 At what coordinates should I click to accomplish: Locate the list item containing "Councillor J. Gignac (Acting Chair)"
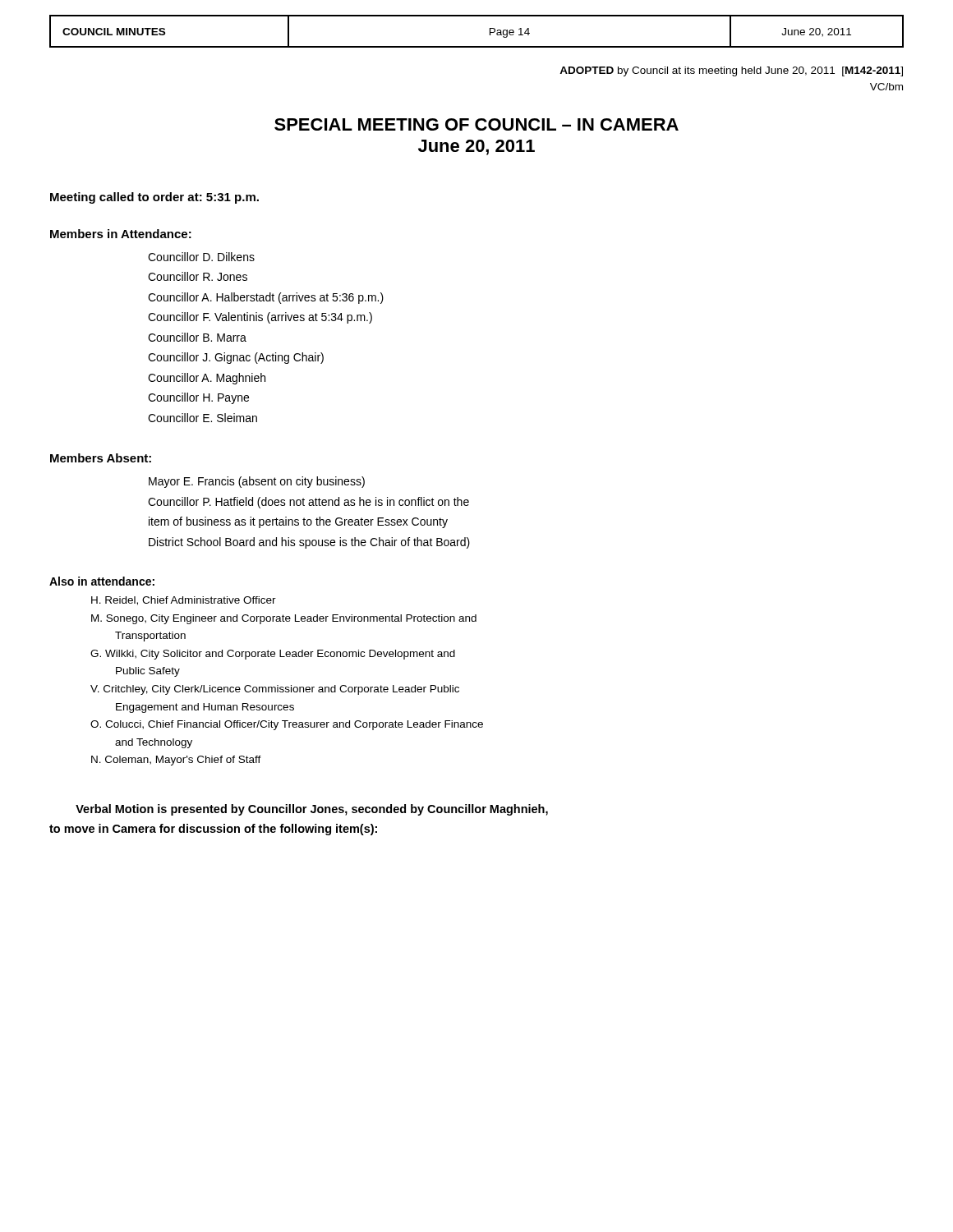(236, 357)
